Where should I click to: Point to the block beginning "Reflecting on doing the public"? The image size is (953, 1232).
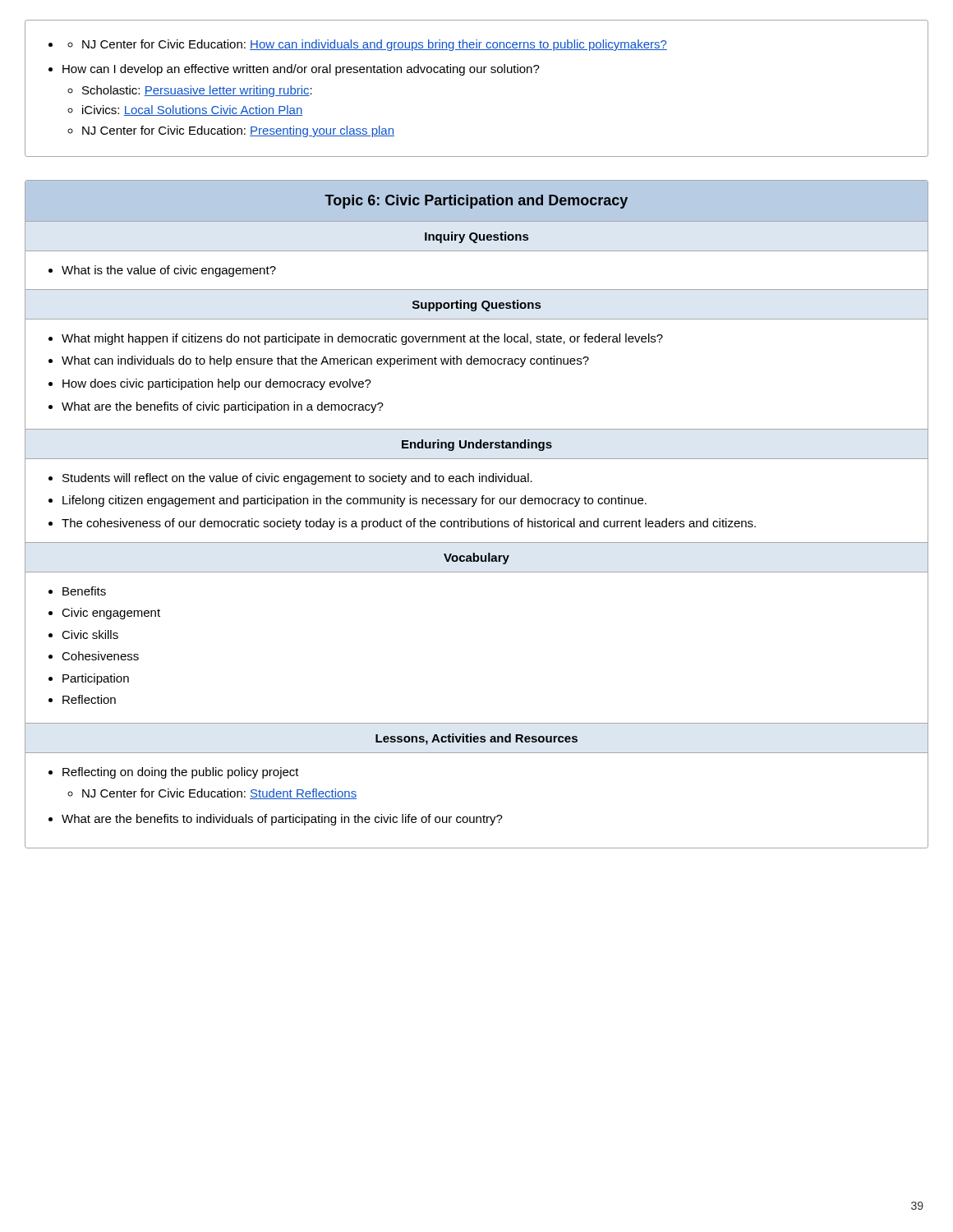click(181, 773)
